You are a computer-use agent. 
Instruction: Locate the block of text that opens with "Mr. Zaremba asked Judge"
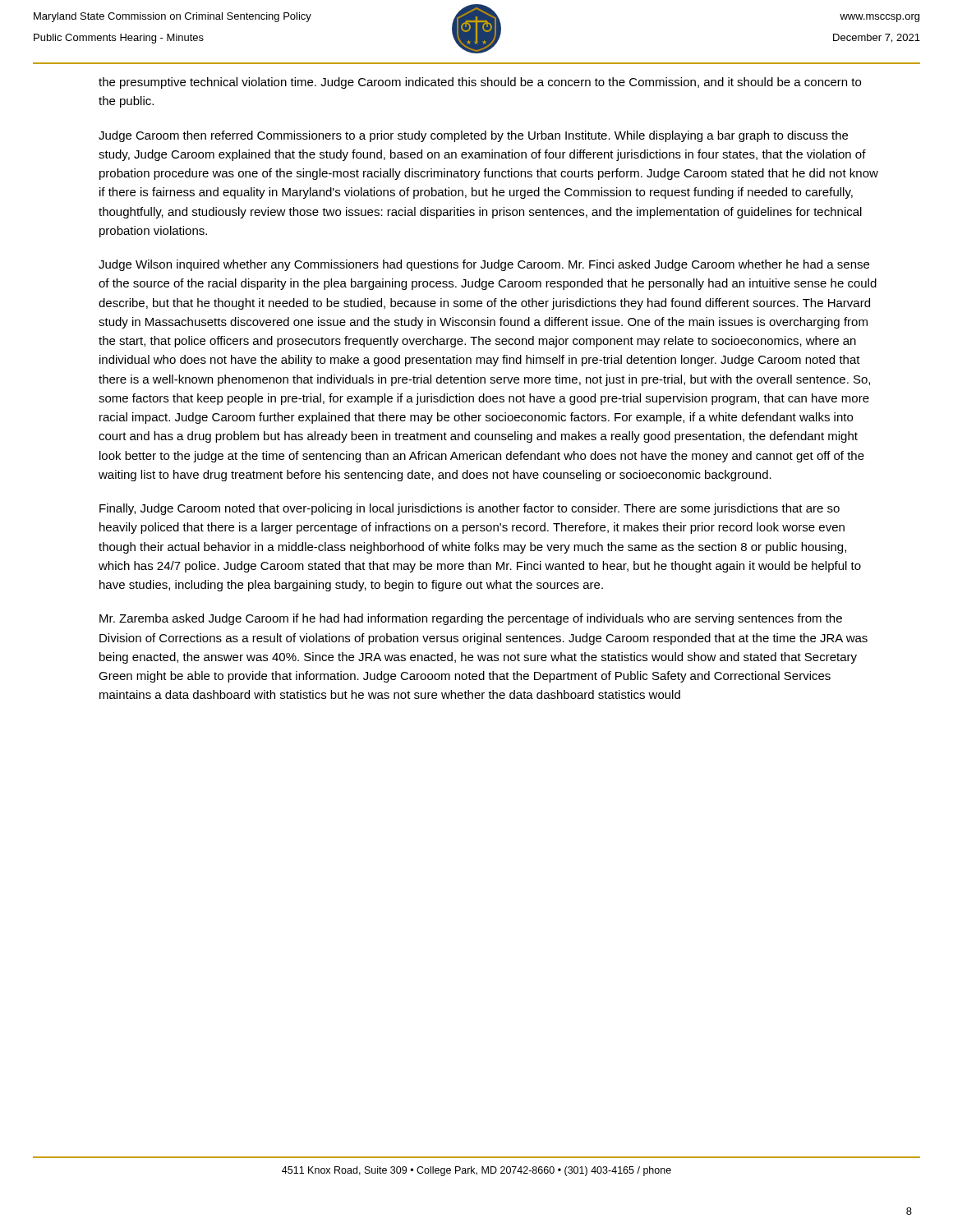(x=489, y=657)
